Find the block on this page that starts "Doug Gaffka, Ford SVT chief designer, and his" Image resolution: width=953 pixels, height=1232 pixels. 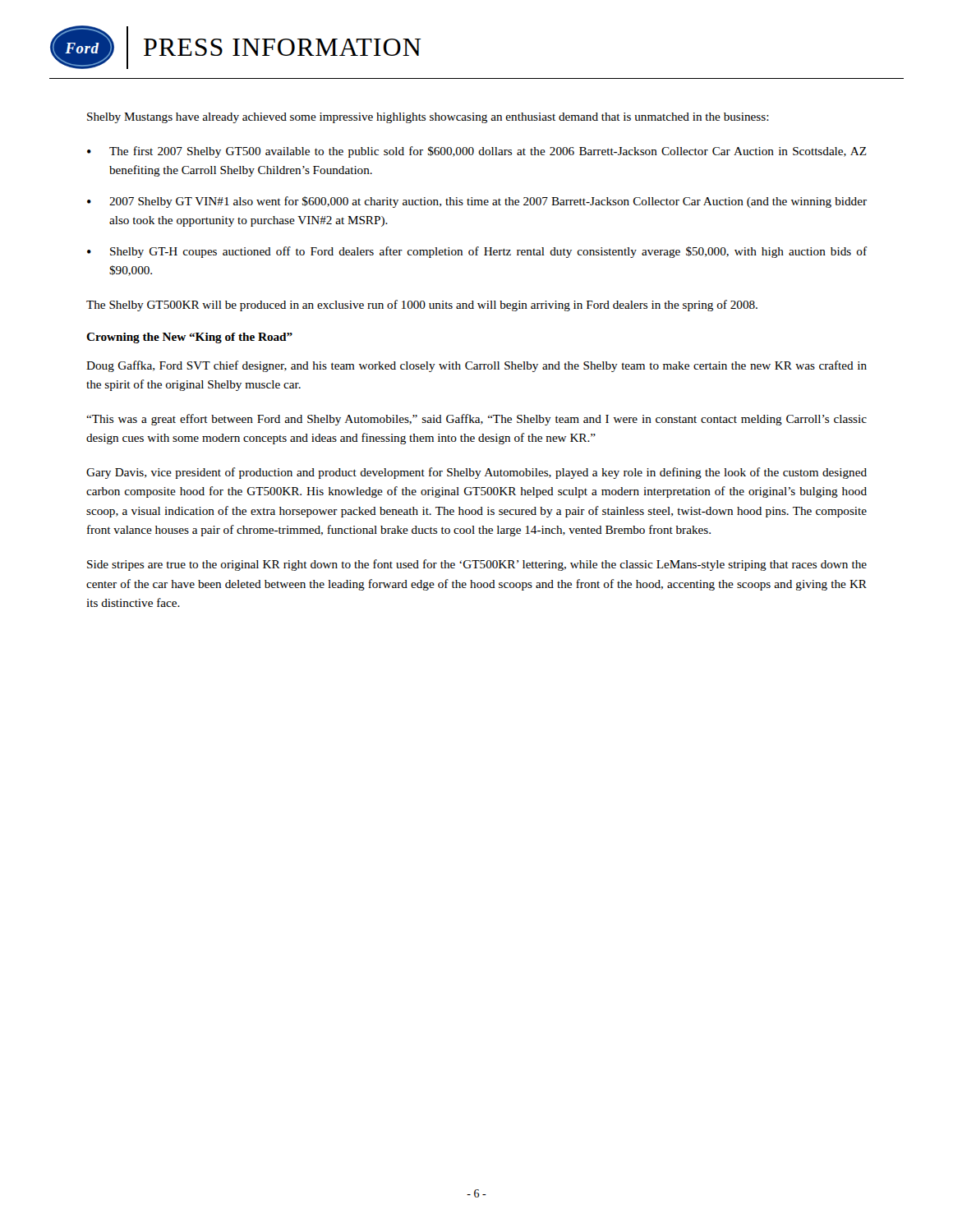476,374
